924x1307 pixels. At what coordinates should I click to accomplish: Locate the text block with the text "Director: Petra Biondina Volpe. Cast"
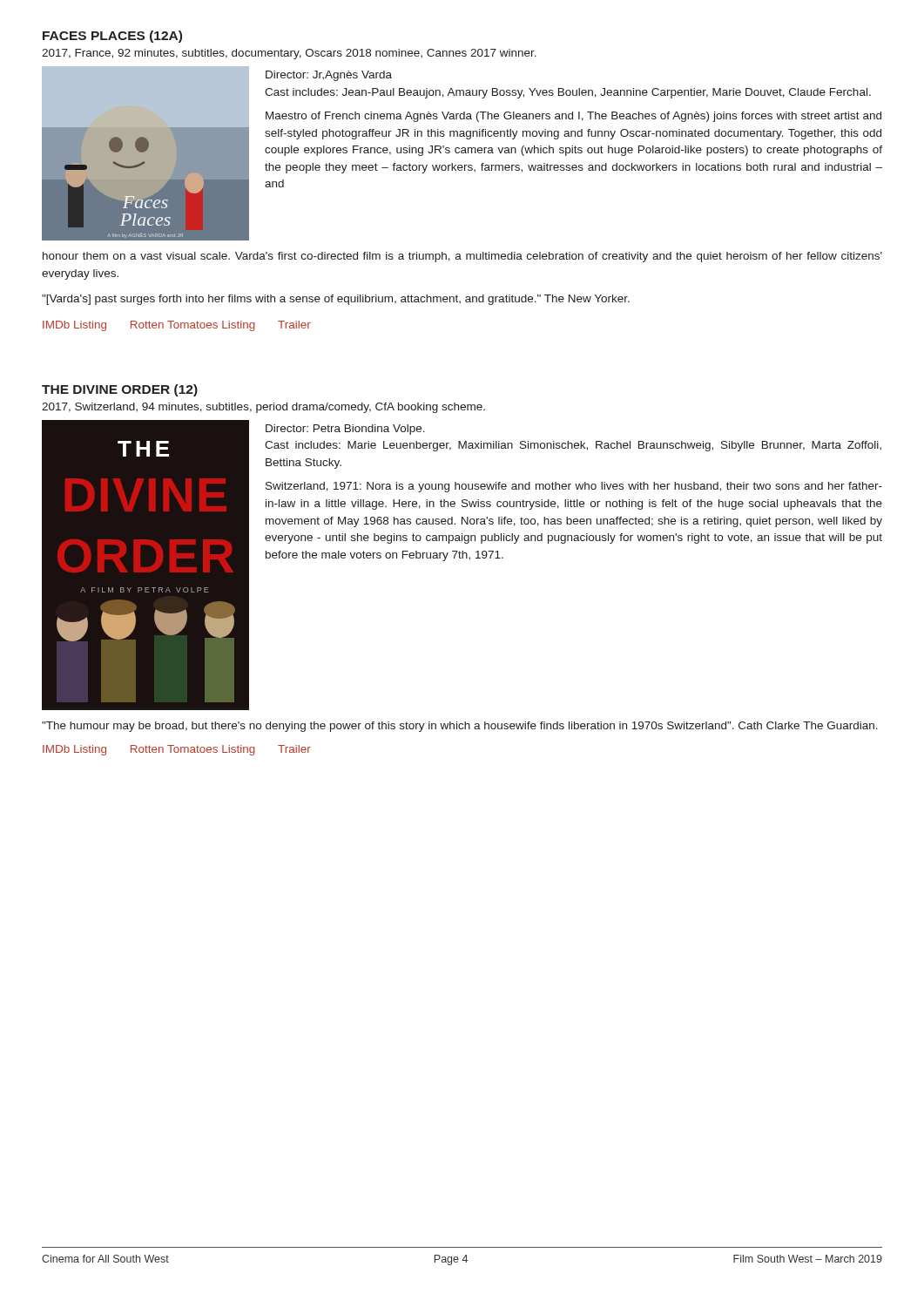573,491
